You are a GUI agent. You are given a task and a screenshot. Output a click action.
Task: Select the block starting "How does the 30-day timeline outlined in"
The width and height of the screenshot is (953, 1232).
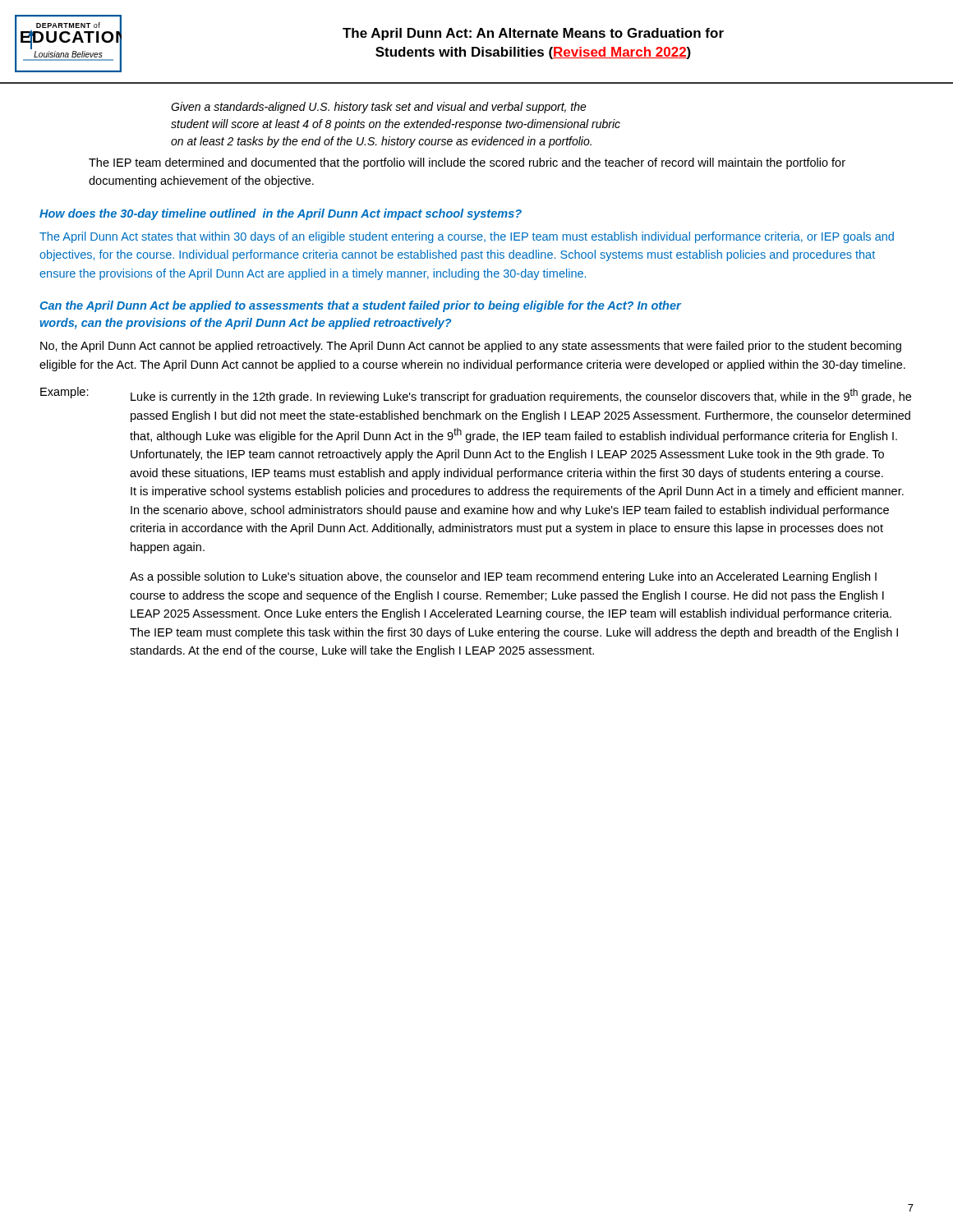[281, 214]
